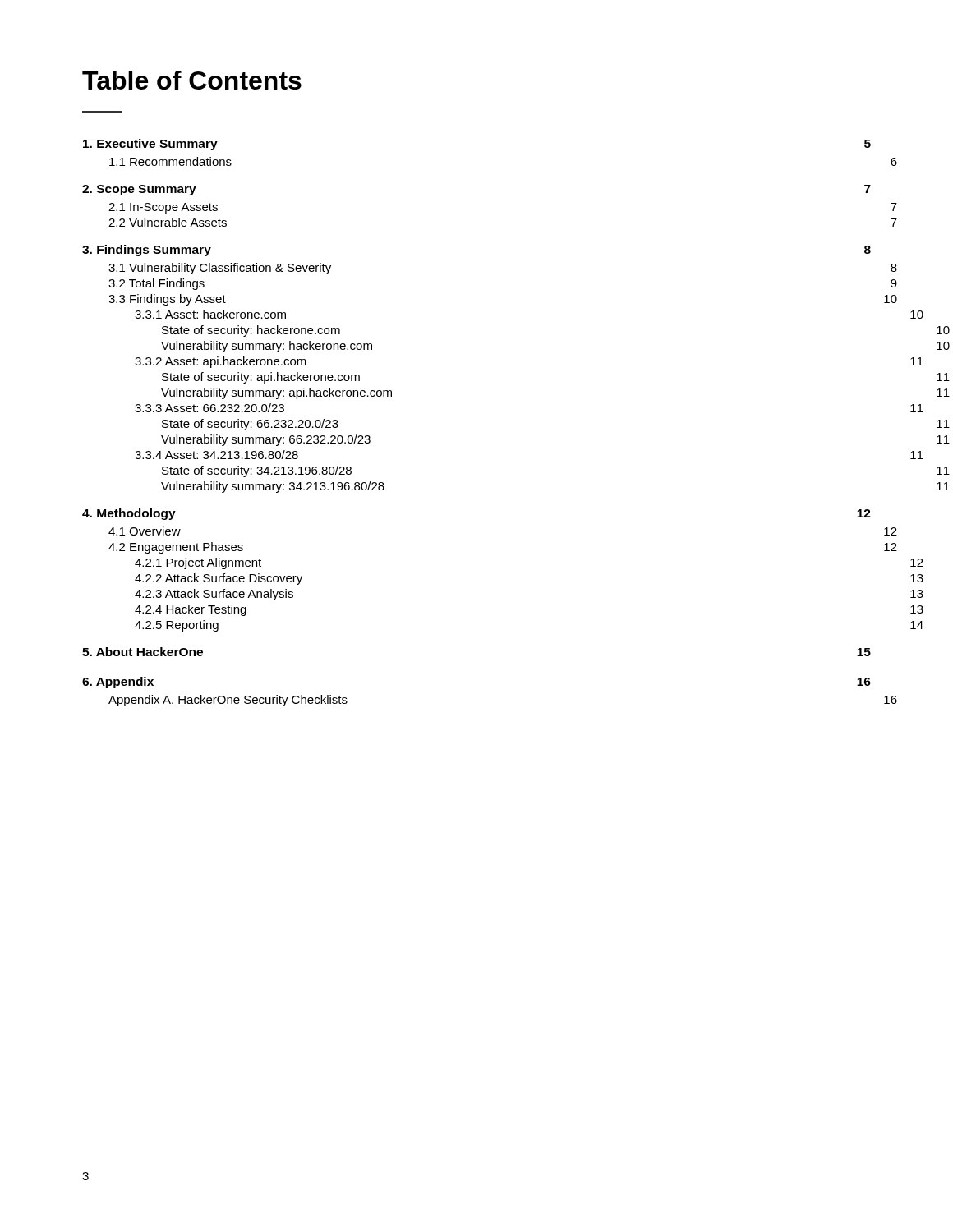Select the text block starting "State of security: 34.213.196.80/28 11"
The image size is (953, 1232).
[x=251, y=469]
